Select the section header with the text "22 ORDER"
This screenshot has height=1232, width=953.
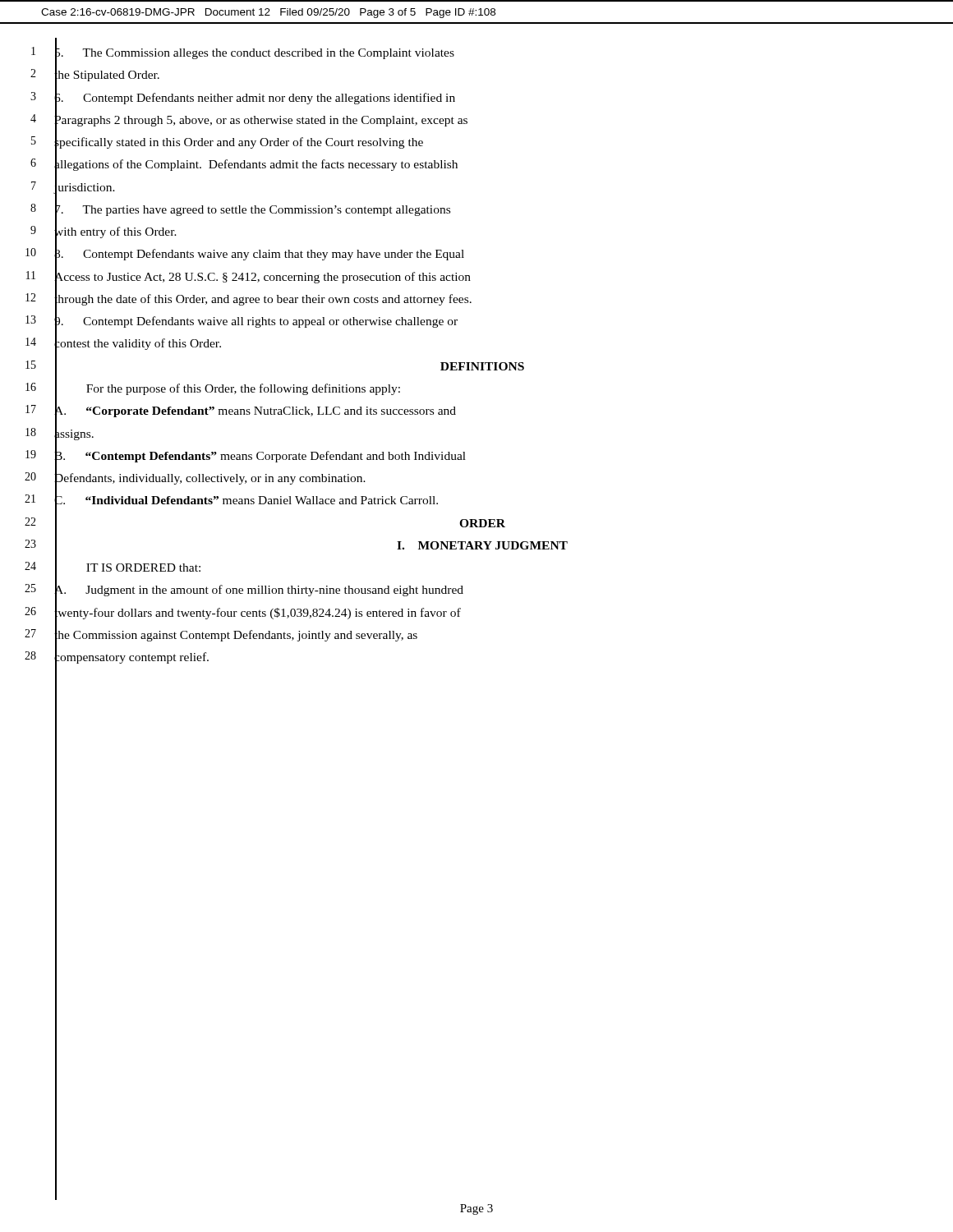[476, 523]
